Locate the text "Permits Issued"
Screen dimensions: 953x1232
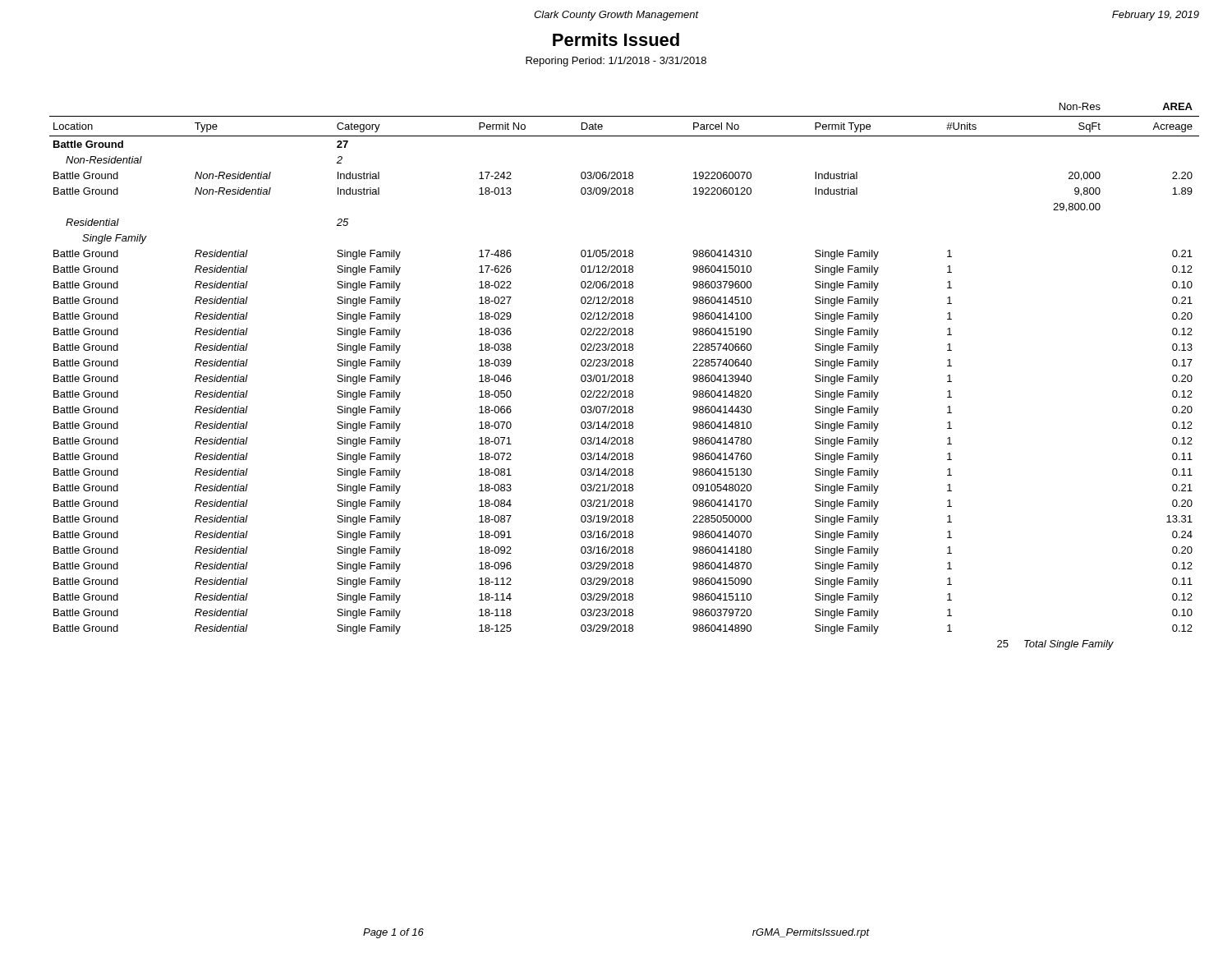click(x=616, y=40)
